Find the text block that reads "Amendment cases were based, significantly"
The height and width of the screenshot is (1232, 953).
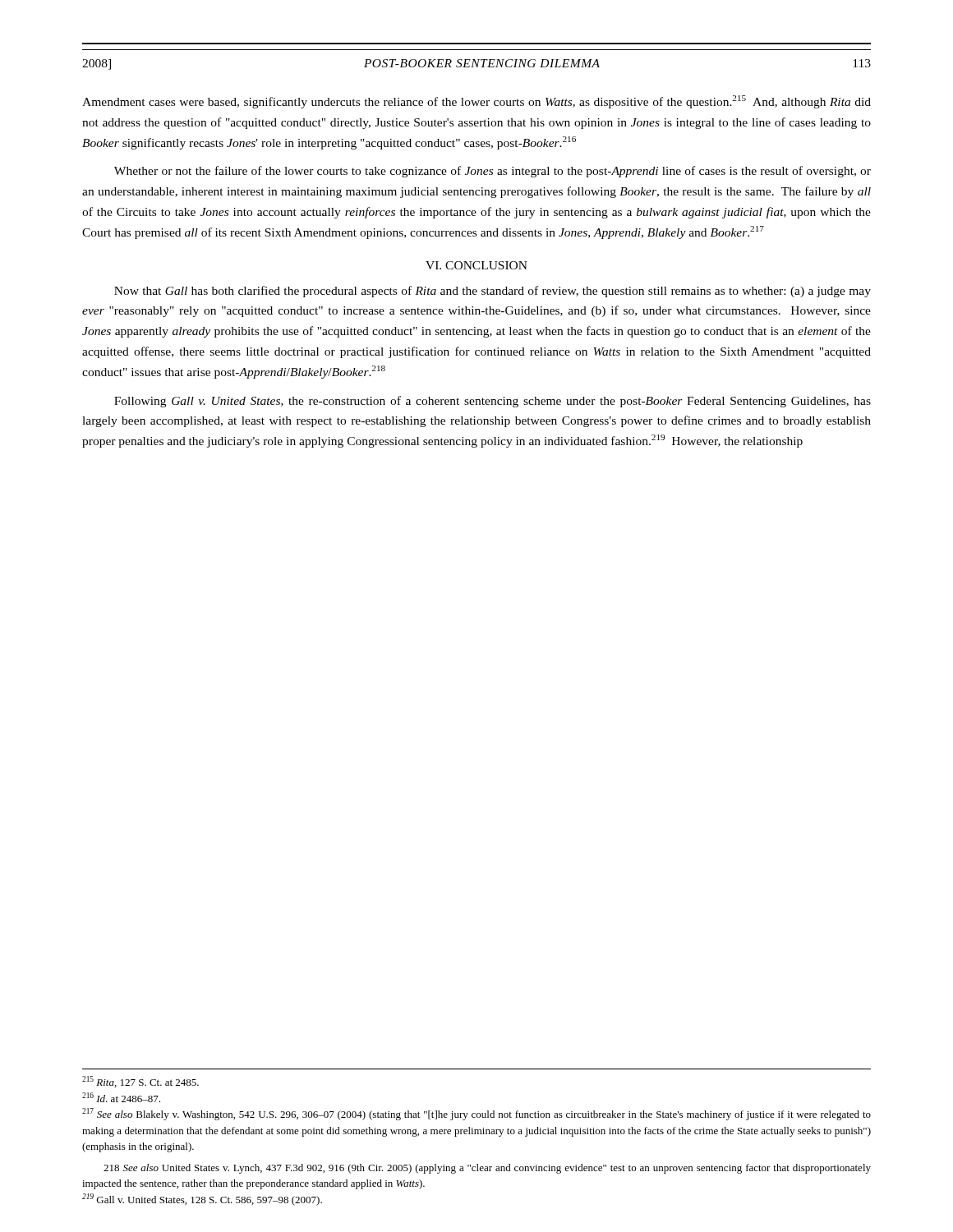pos(476,123)
